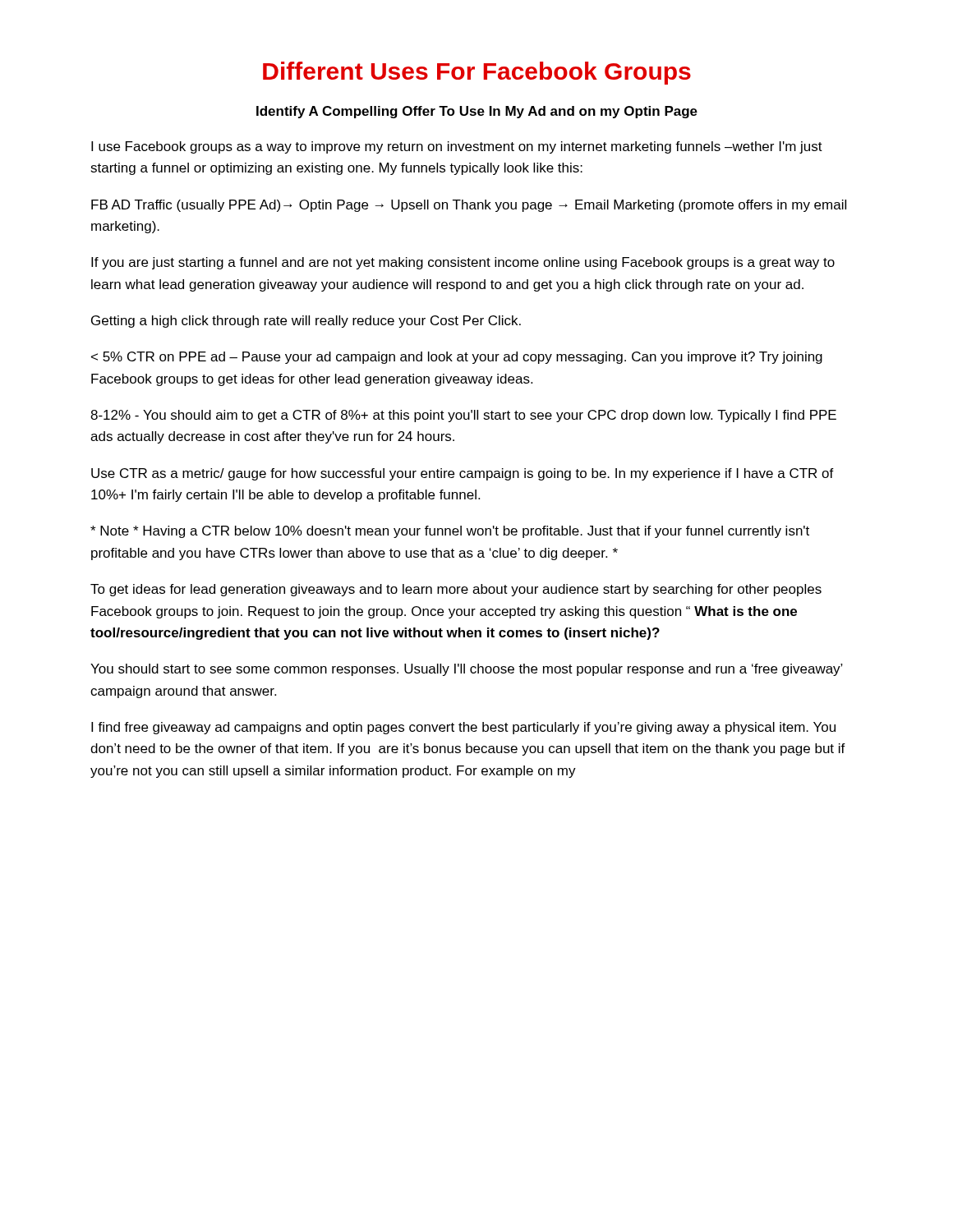
Task: Locate the section header
Action: pos(476,112)
